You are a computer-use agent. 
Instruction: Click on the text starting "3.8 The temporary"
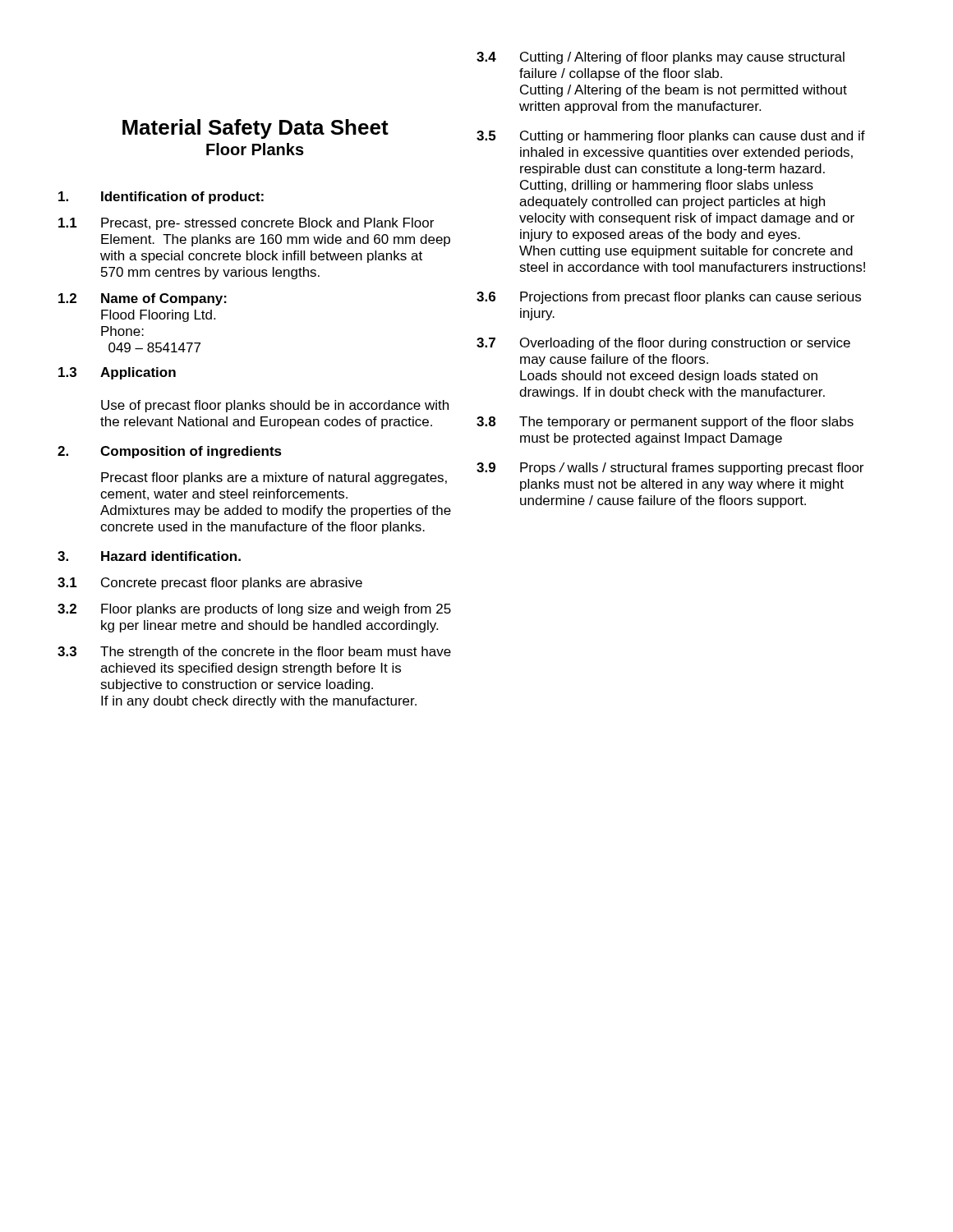[674, 430]
